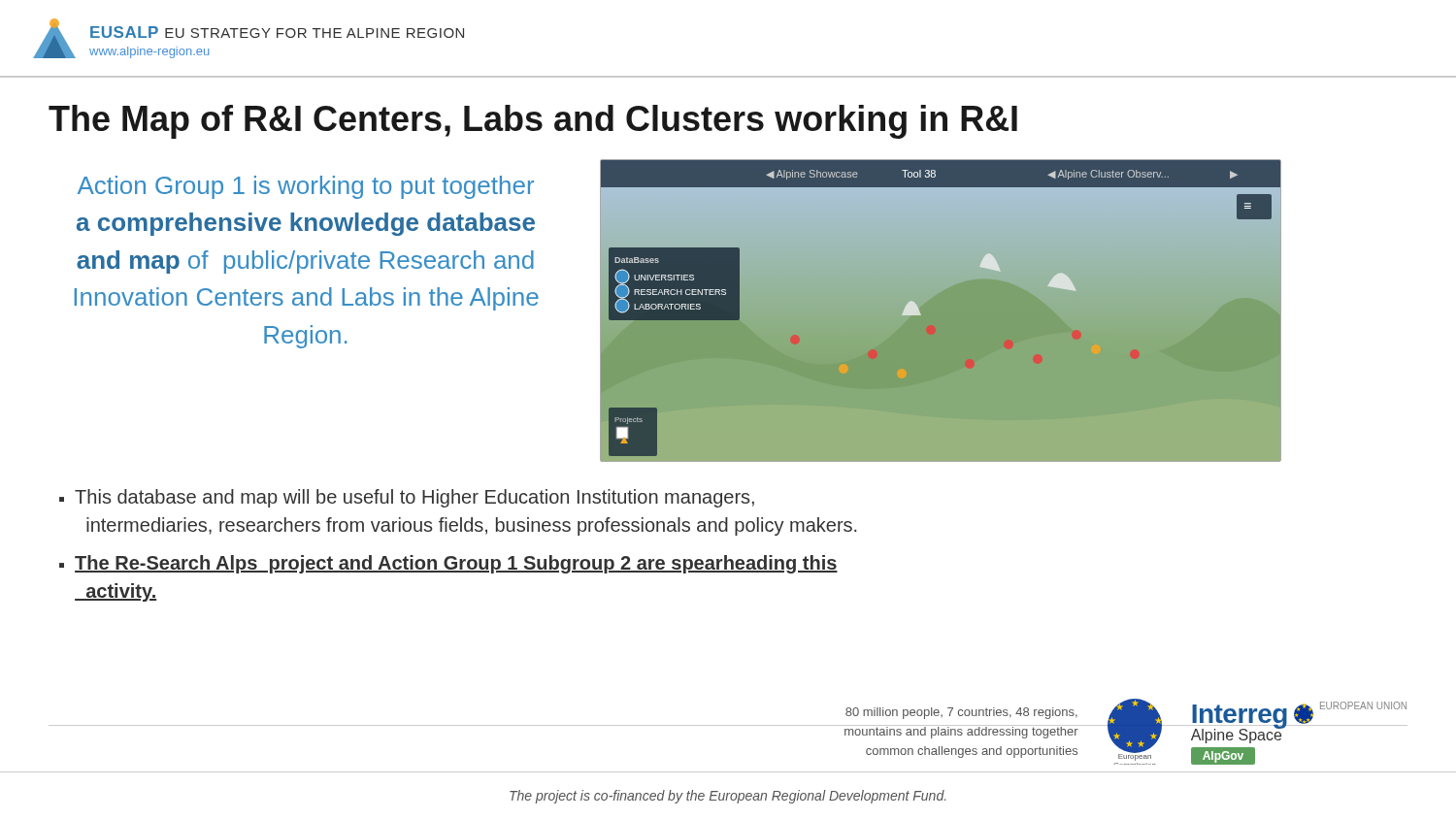
Task: Find the list item that says "▪ This database"
Action: [x=458, y=511]
